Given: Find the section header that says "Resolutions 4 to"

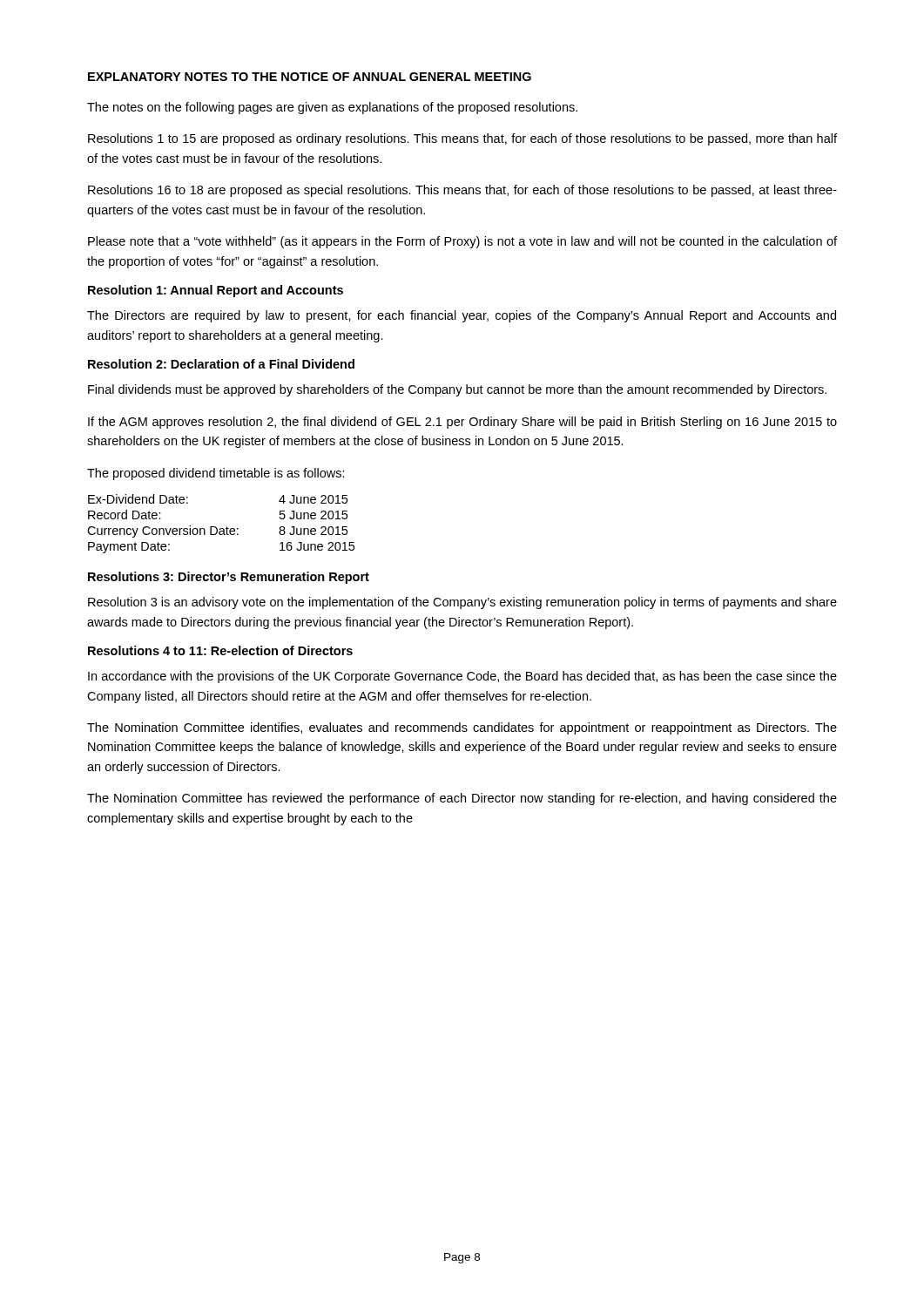Looking at the screenshot, I should (x=220, y=651).
